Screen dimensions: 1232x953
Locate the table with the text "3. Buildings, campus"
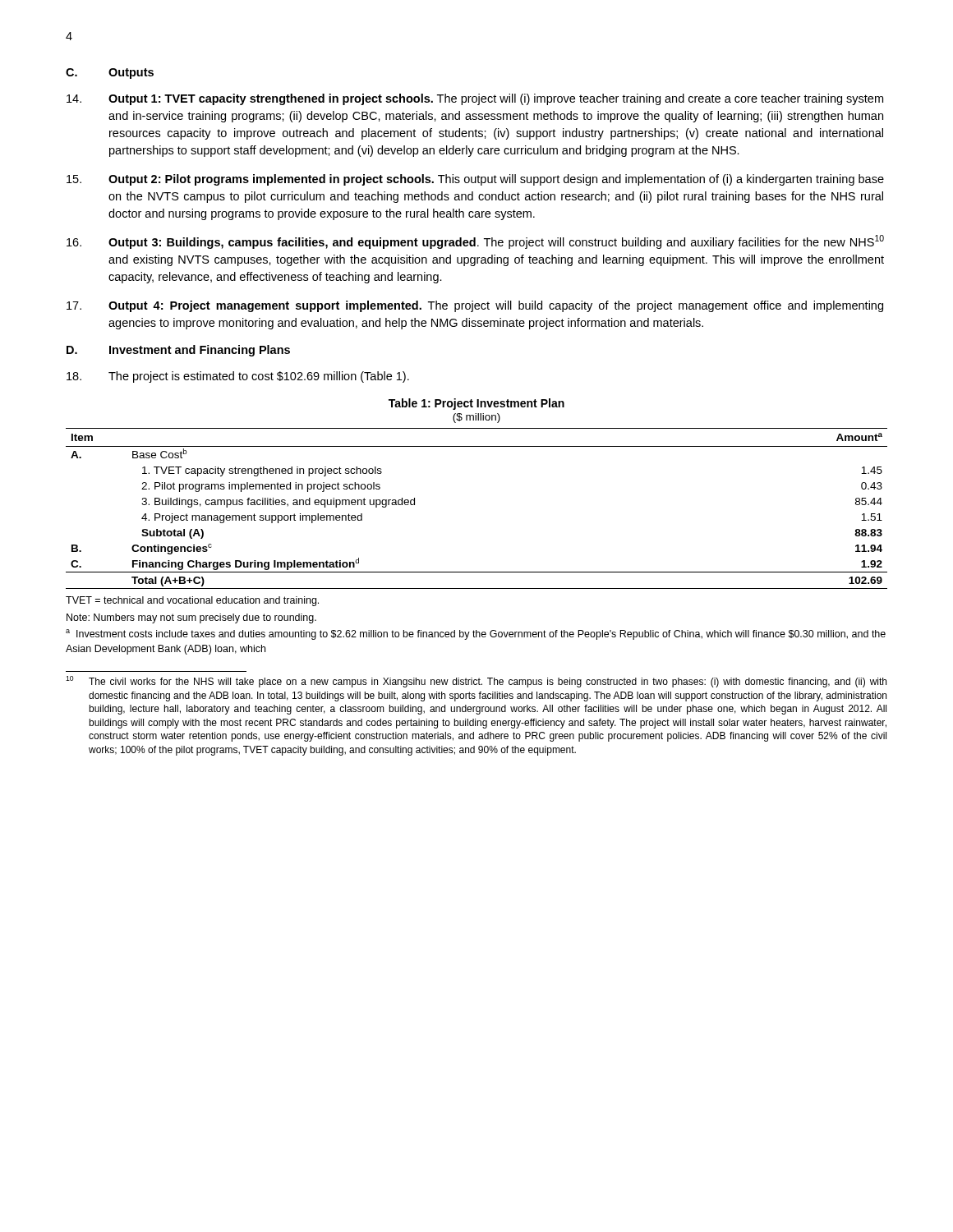click(476, 509)
